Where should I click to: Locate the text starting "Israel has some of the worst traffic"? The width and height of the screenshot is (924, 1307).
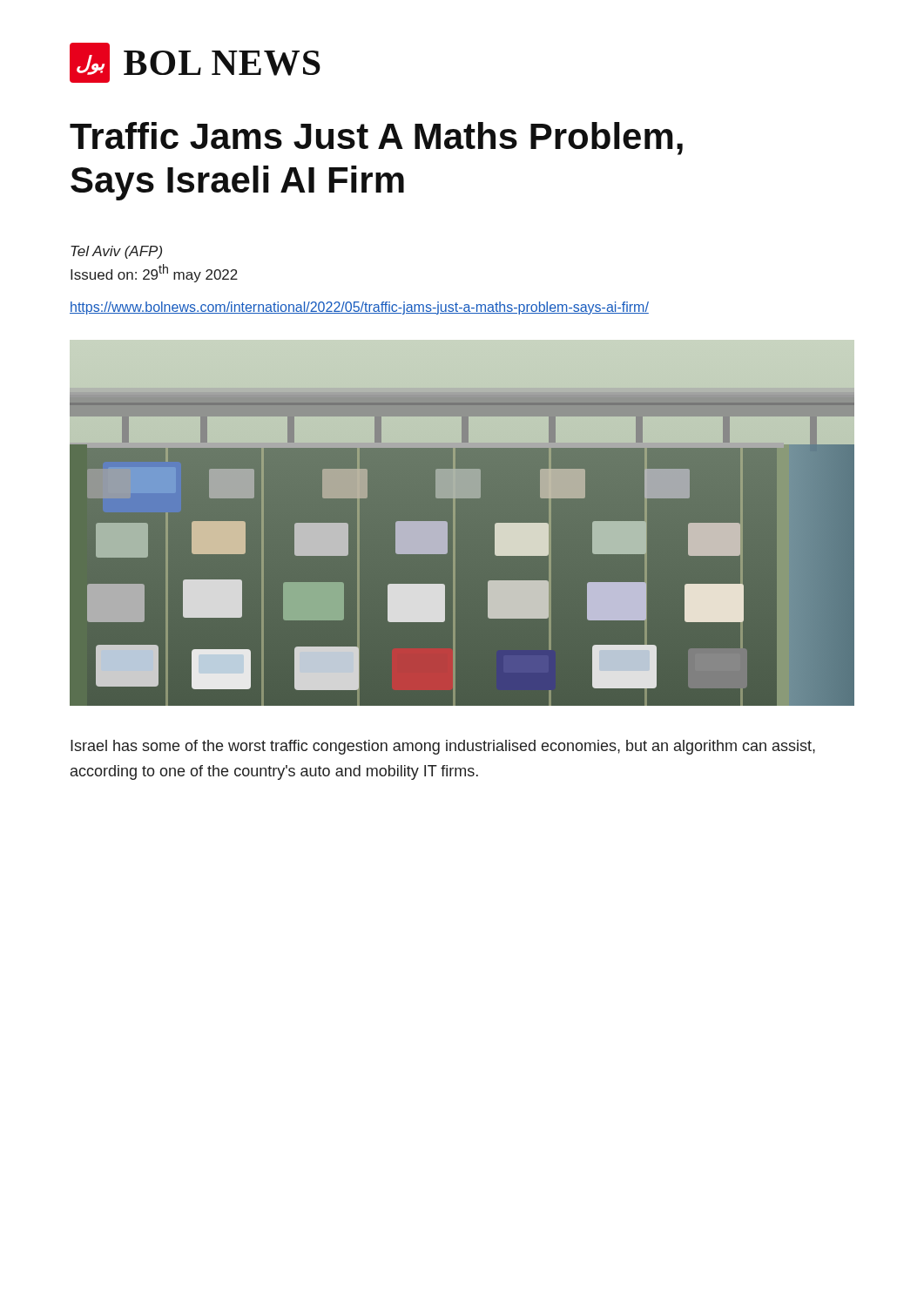point(462,759)
